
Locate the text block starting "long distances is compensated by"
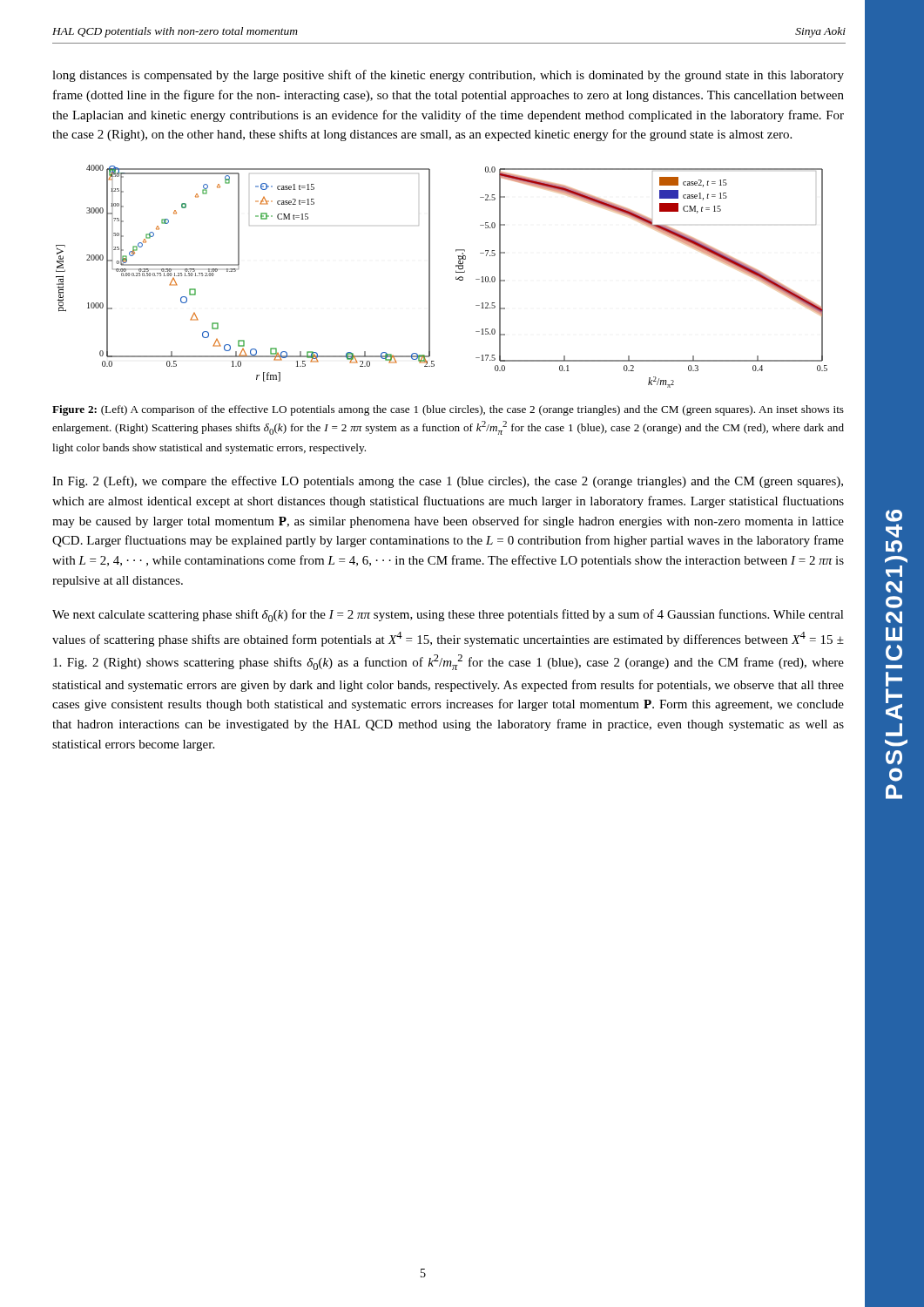448,105
